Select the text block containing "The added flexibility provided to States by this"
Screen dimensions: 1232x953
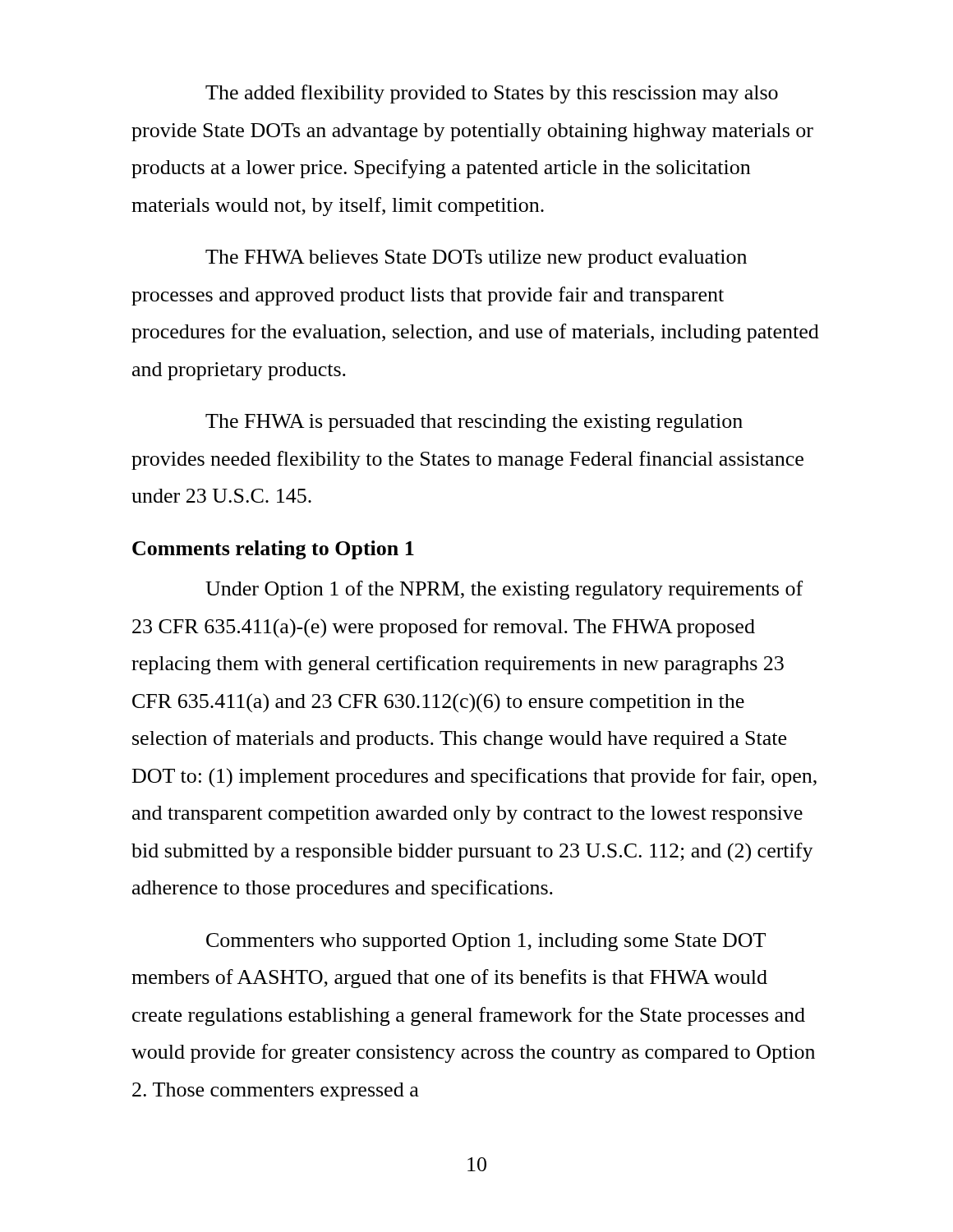492,94
